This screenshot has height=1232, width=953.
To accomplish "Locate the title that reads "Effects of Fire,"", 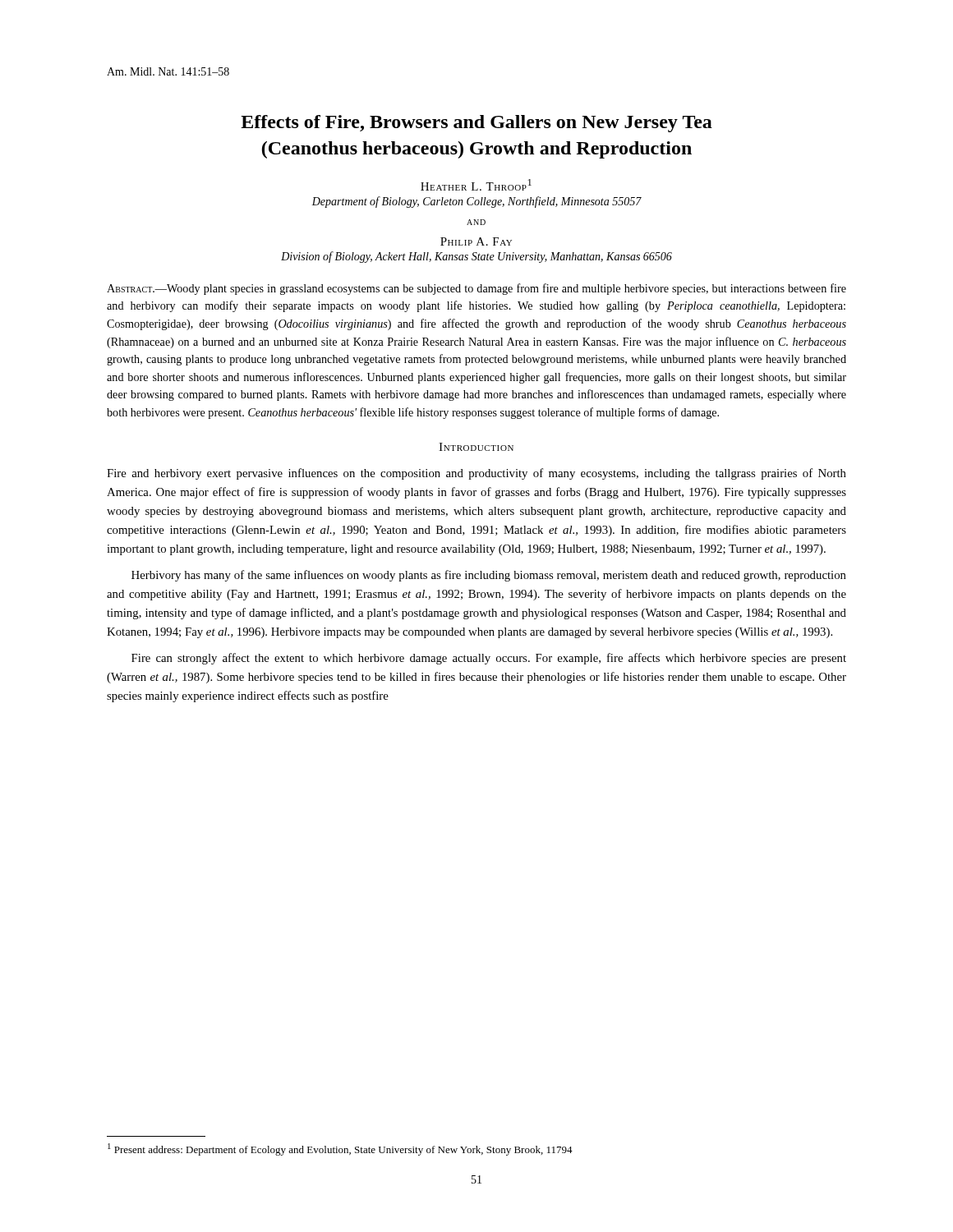I will [476, 135].
